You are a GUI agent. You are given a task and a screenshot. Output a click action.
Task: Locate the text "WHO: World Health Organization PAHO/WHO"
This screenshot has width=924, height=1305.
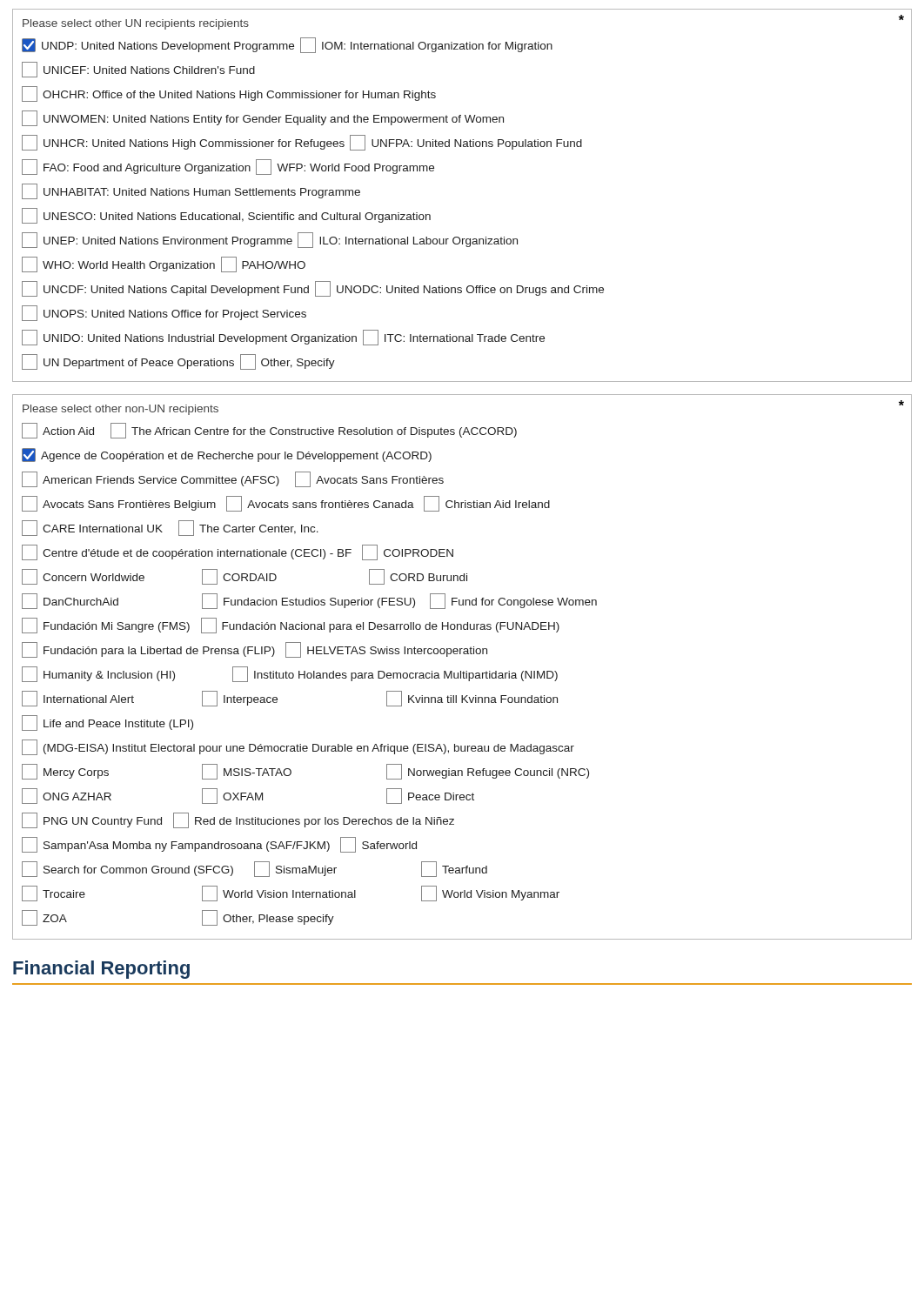click(x=164, y=265)
